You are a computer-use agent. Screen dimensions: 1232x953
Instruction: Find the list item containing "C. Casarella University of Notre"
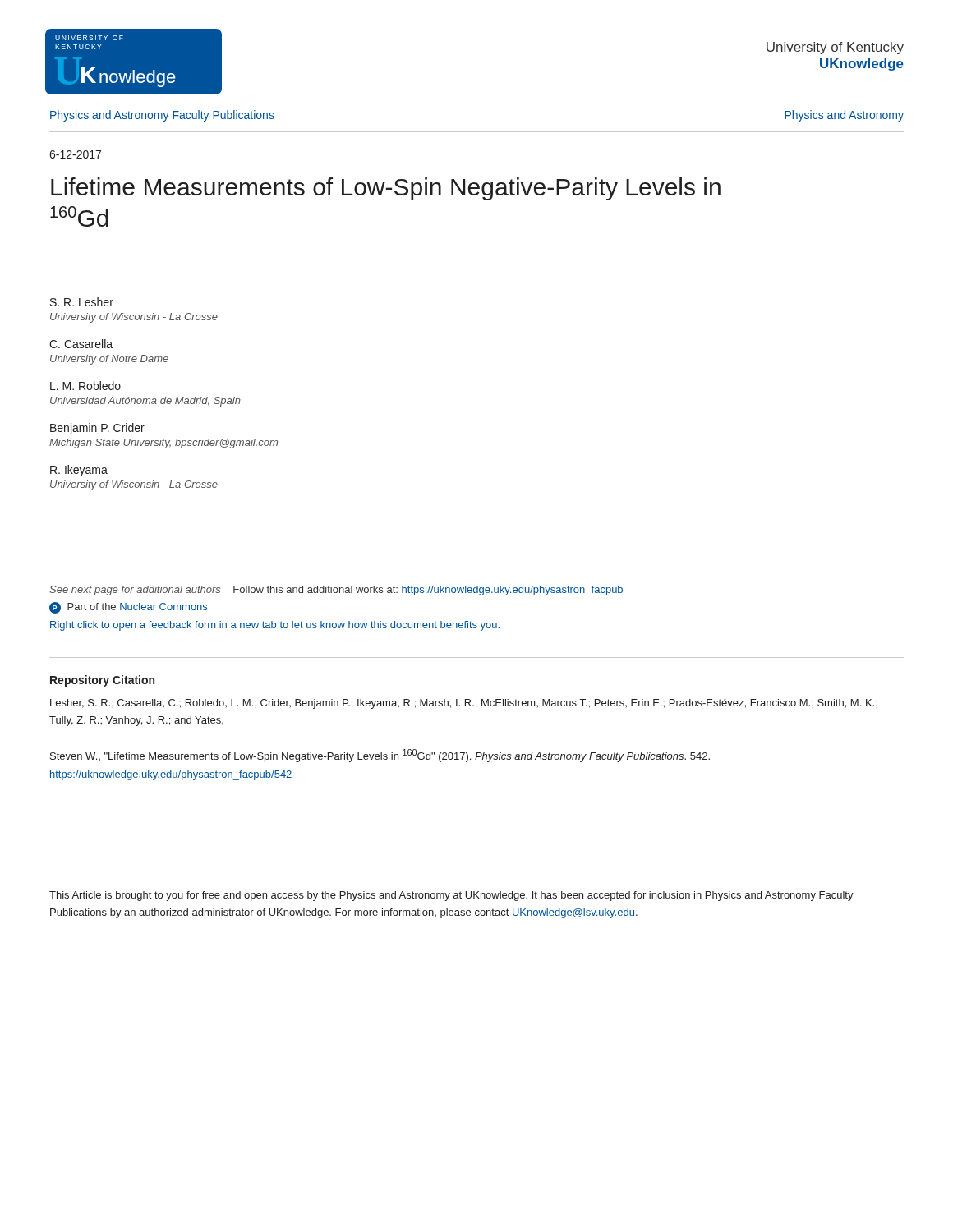pyautogui.click(x=81, y=344)
